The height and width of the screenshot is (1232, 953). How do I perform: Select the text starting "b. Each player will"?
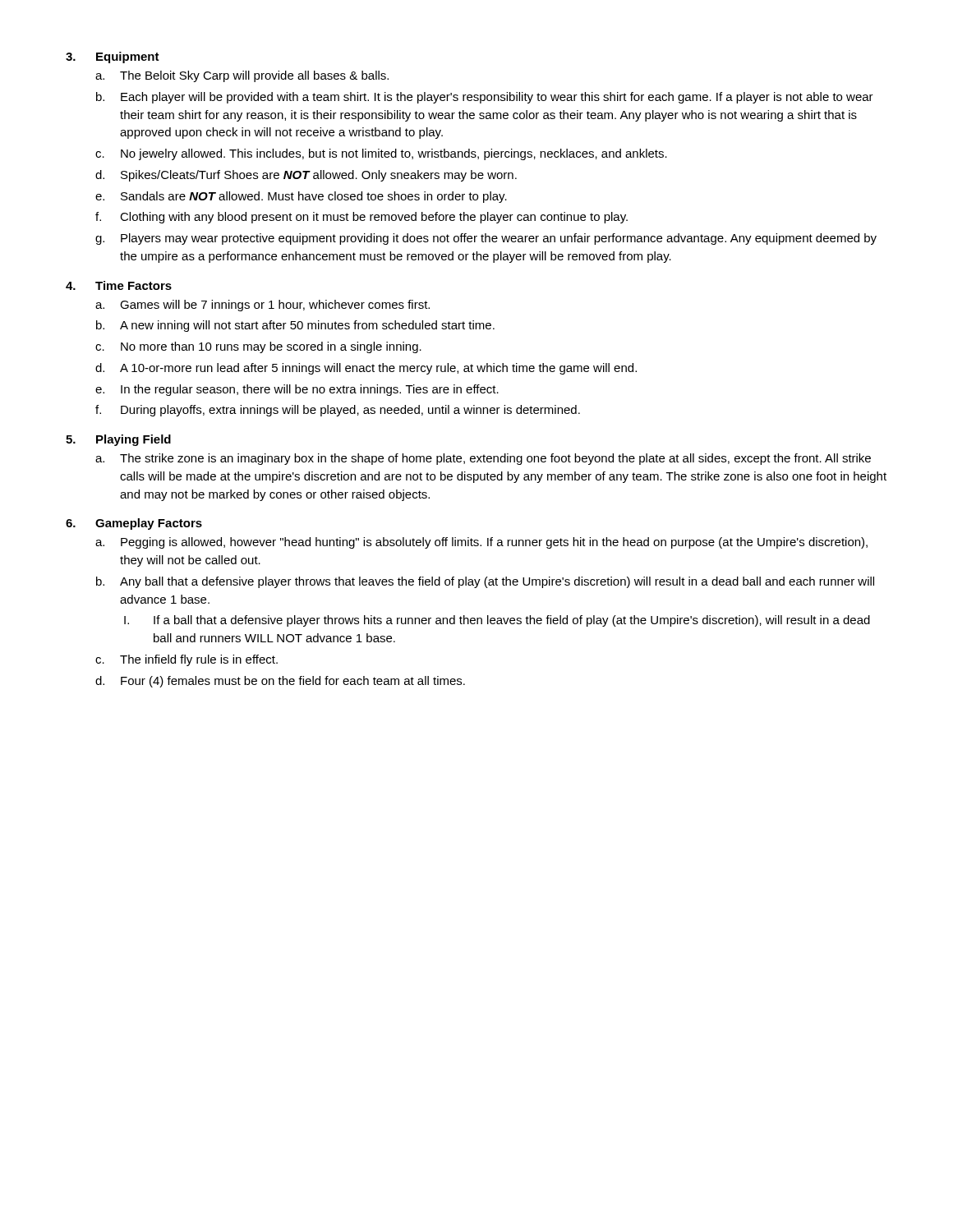(x=491, y=115)
